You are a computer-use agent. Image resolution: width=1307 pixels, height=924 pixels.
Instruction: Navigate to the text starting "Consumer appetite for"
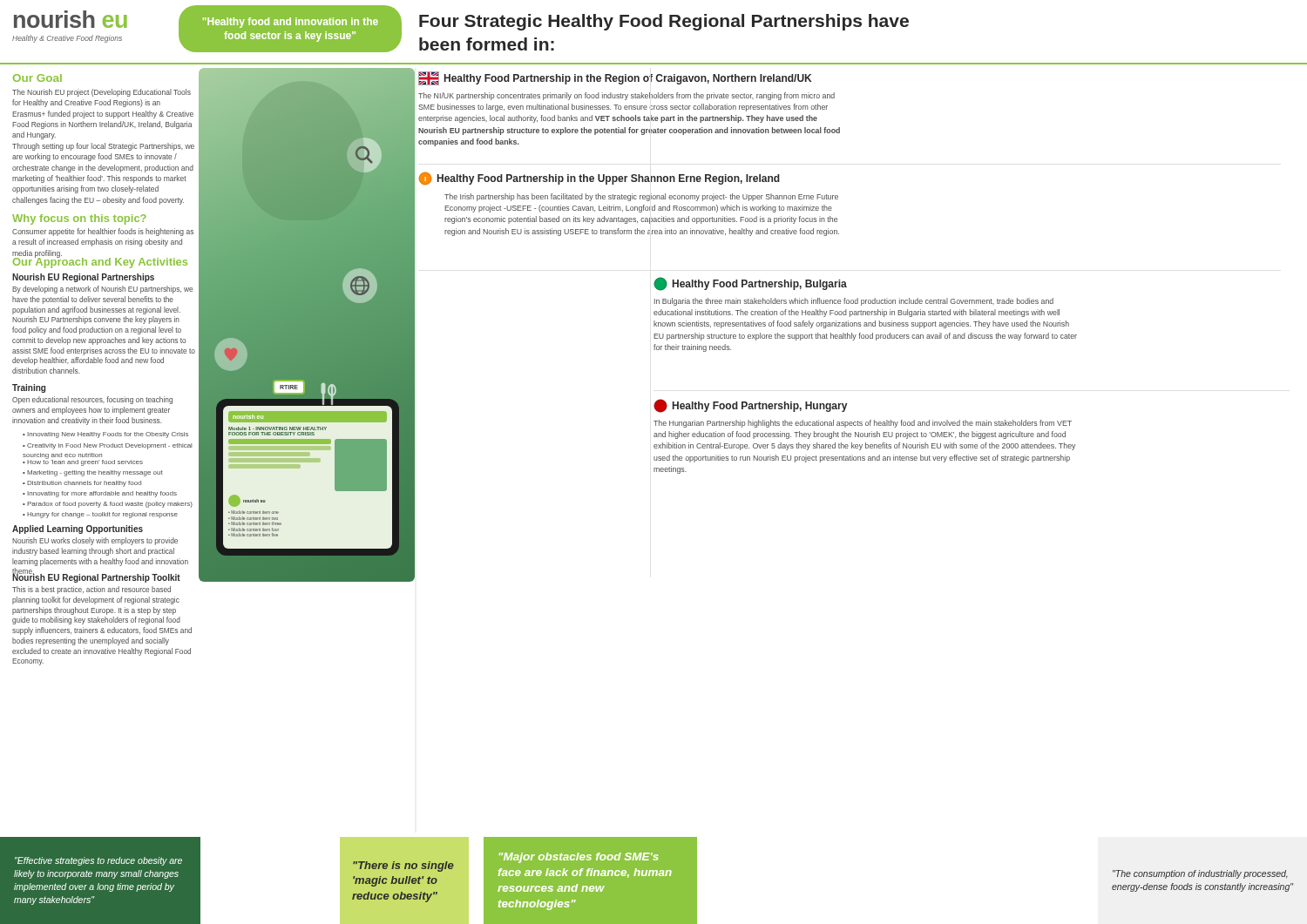click(103, 242)
